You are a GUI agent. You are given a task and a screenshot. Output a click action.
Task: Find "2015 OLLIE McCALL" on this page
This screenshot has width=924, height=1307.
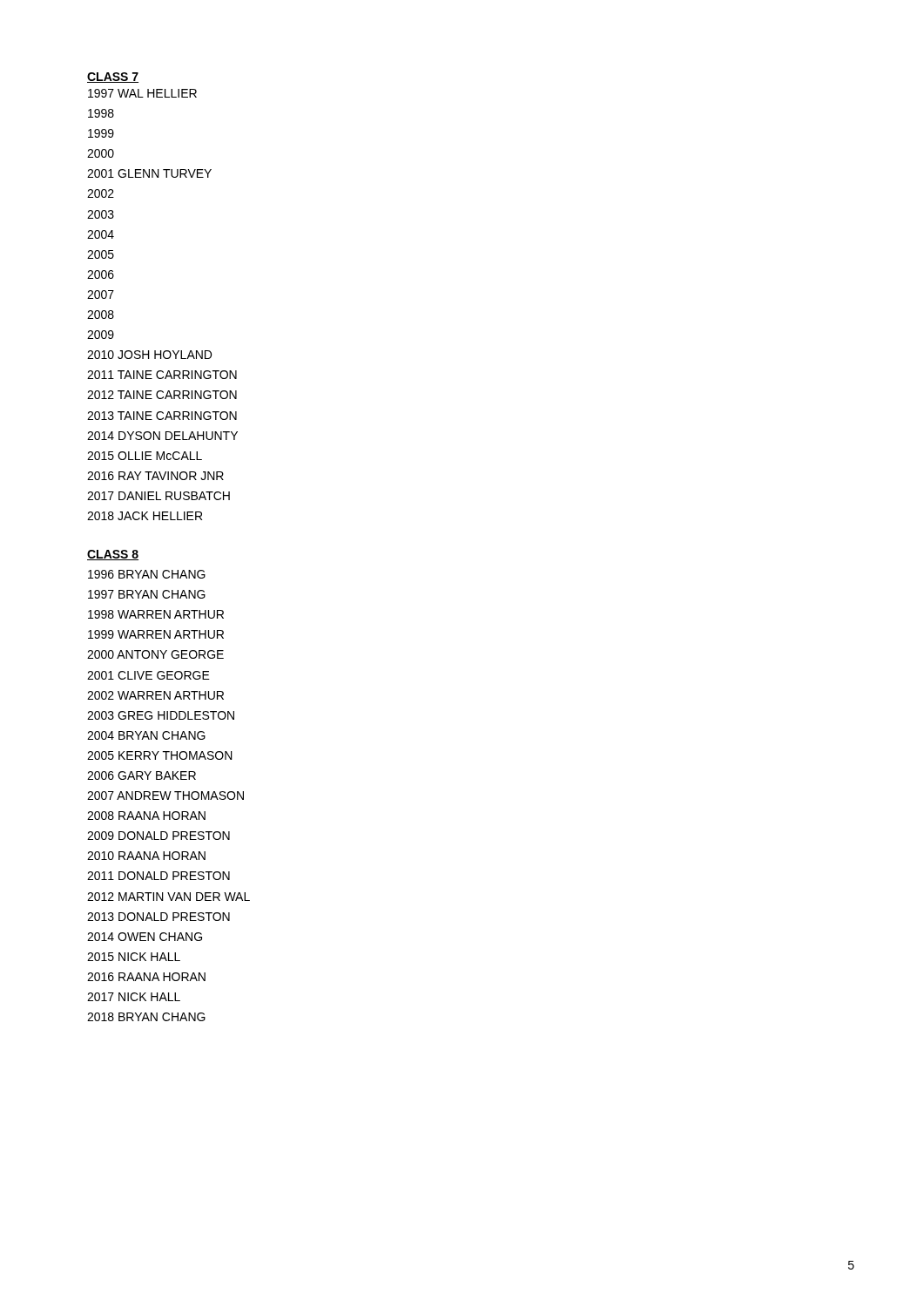(145, 455)
